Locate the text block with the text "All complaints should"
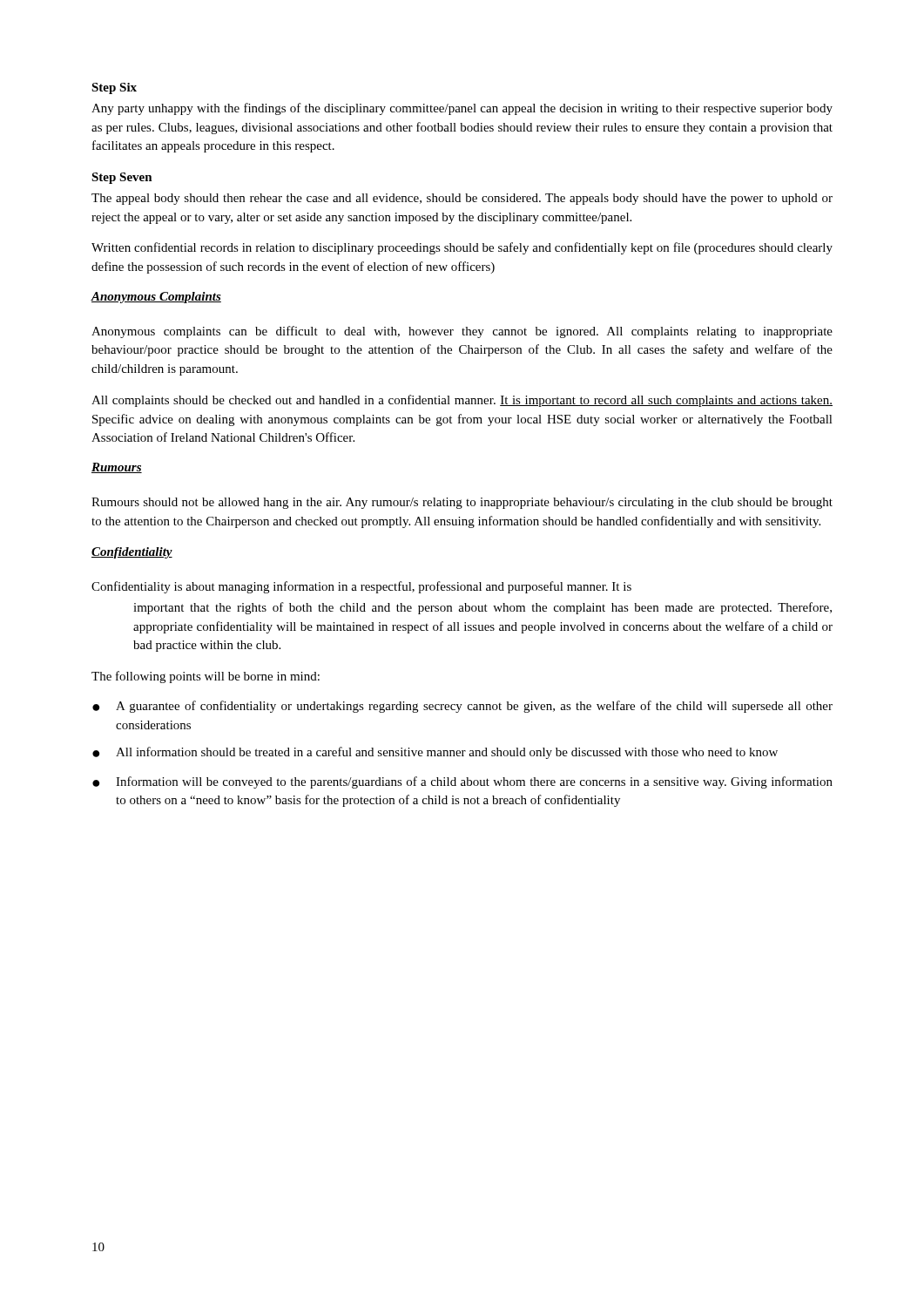This screenshot has width=924, height=1307. (462, 419)
